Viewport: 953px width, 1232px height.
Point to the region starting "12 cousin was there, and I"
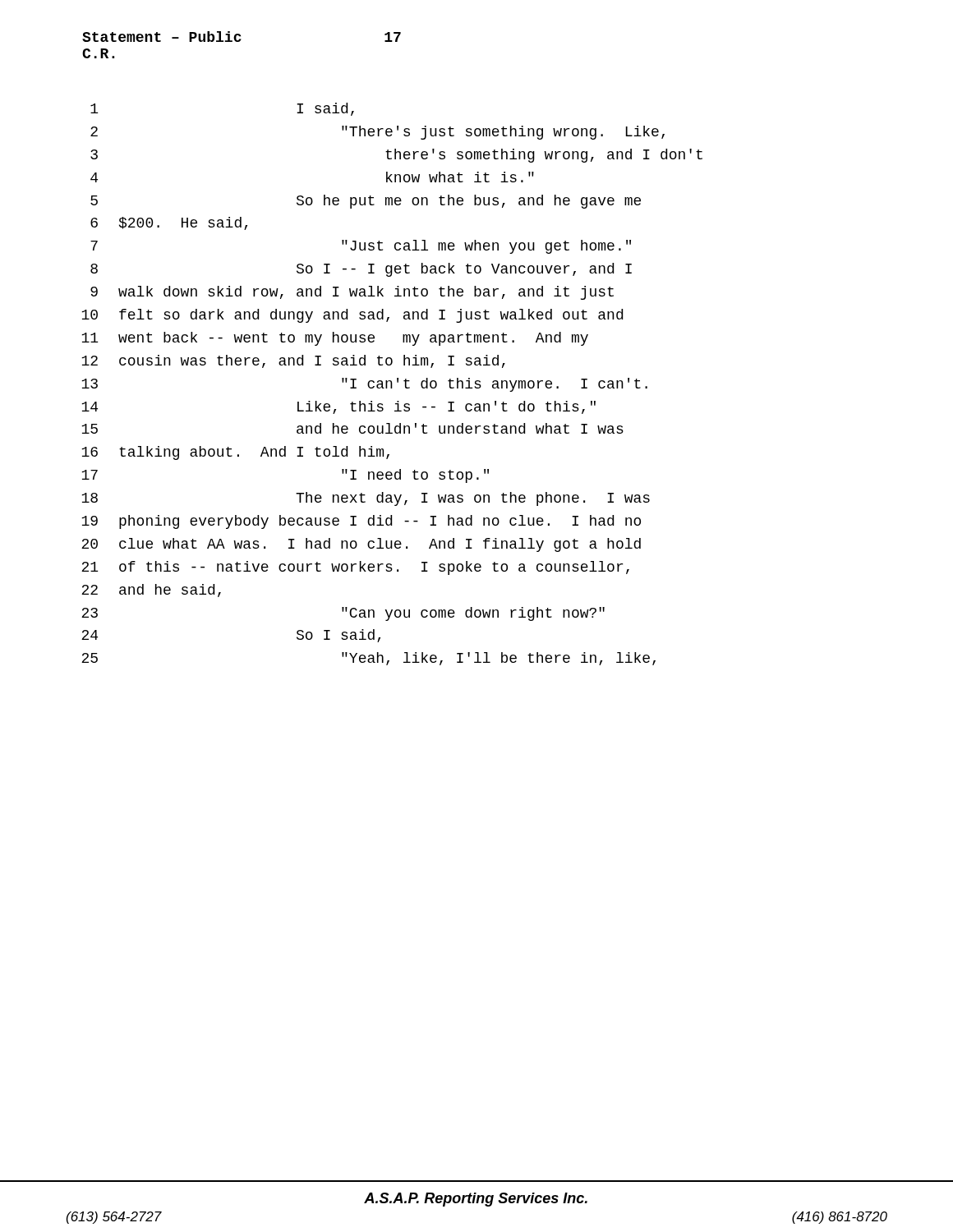point(476,362)
